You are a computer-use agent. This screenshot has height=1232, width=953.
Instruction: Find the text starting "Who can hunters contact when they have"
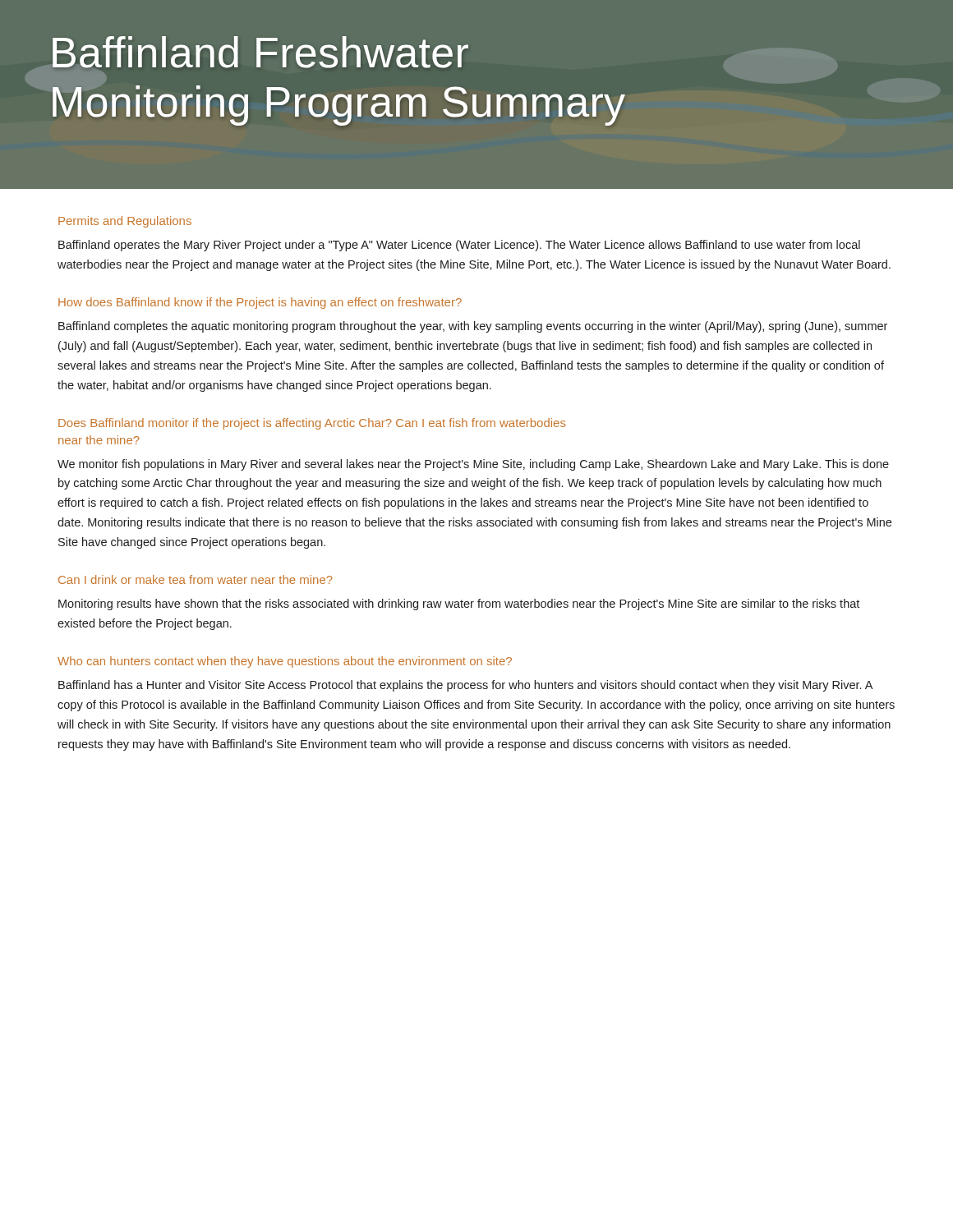pyautogui.click(x=285, y=661)
